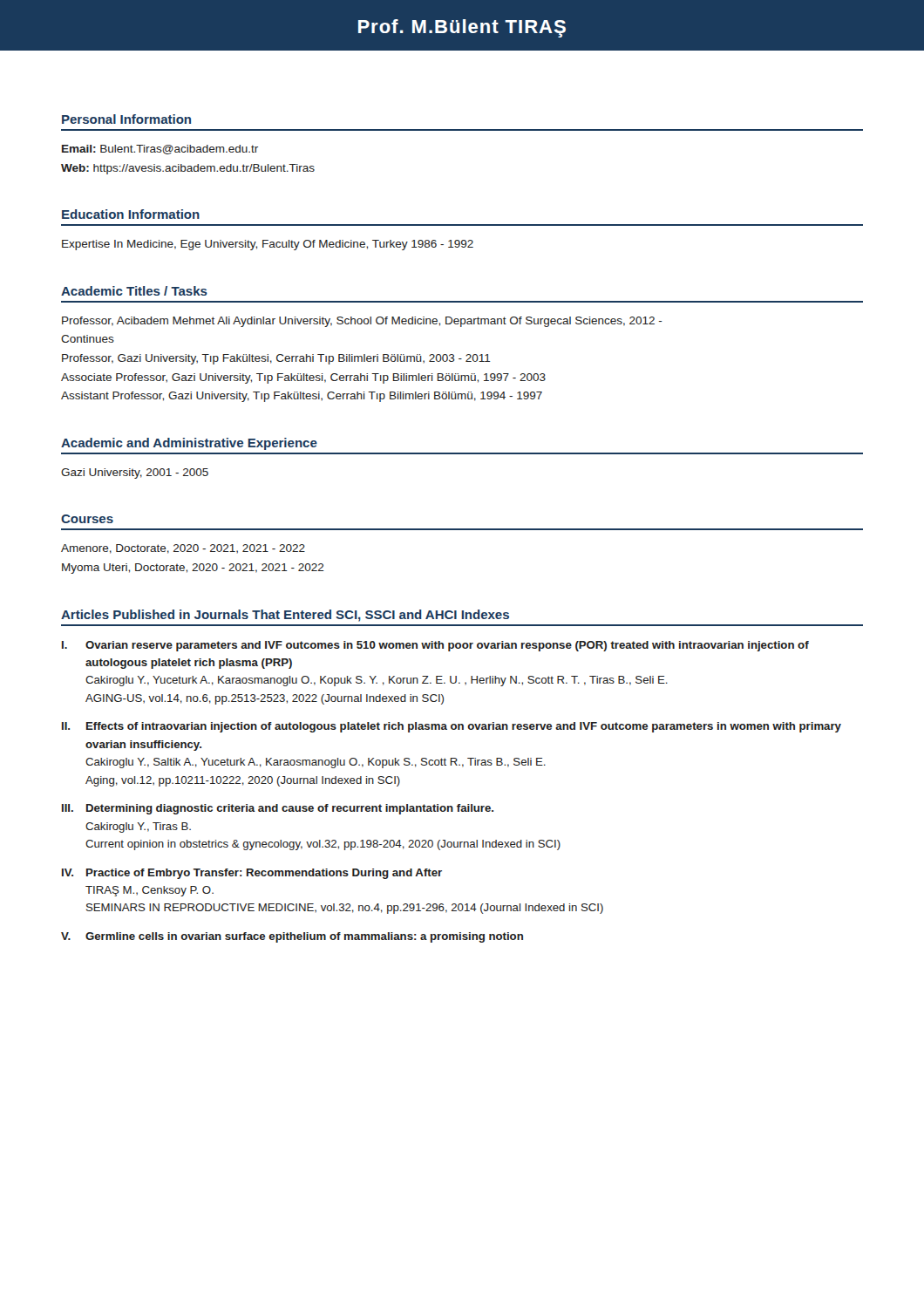The height and width of the screenshot is (1308, 924).
Task: Find the block on this page that starts "III. Determining diagnostic criteria"
Action: (x=278, y=809)
